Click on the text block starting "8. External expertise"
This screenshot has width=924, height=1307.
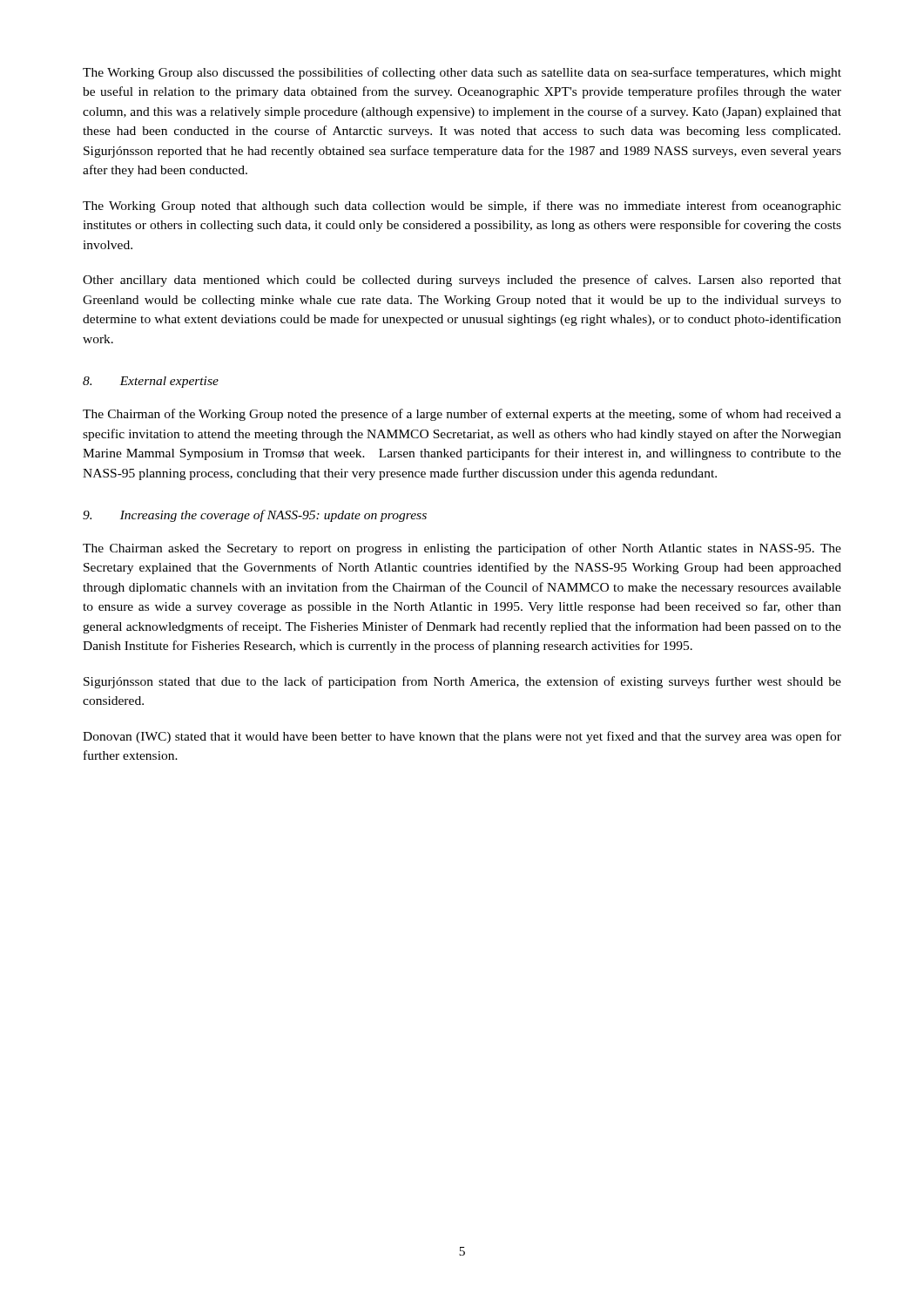(x=151, y=380)
